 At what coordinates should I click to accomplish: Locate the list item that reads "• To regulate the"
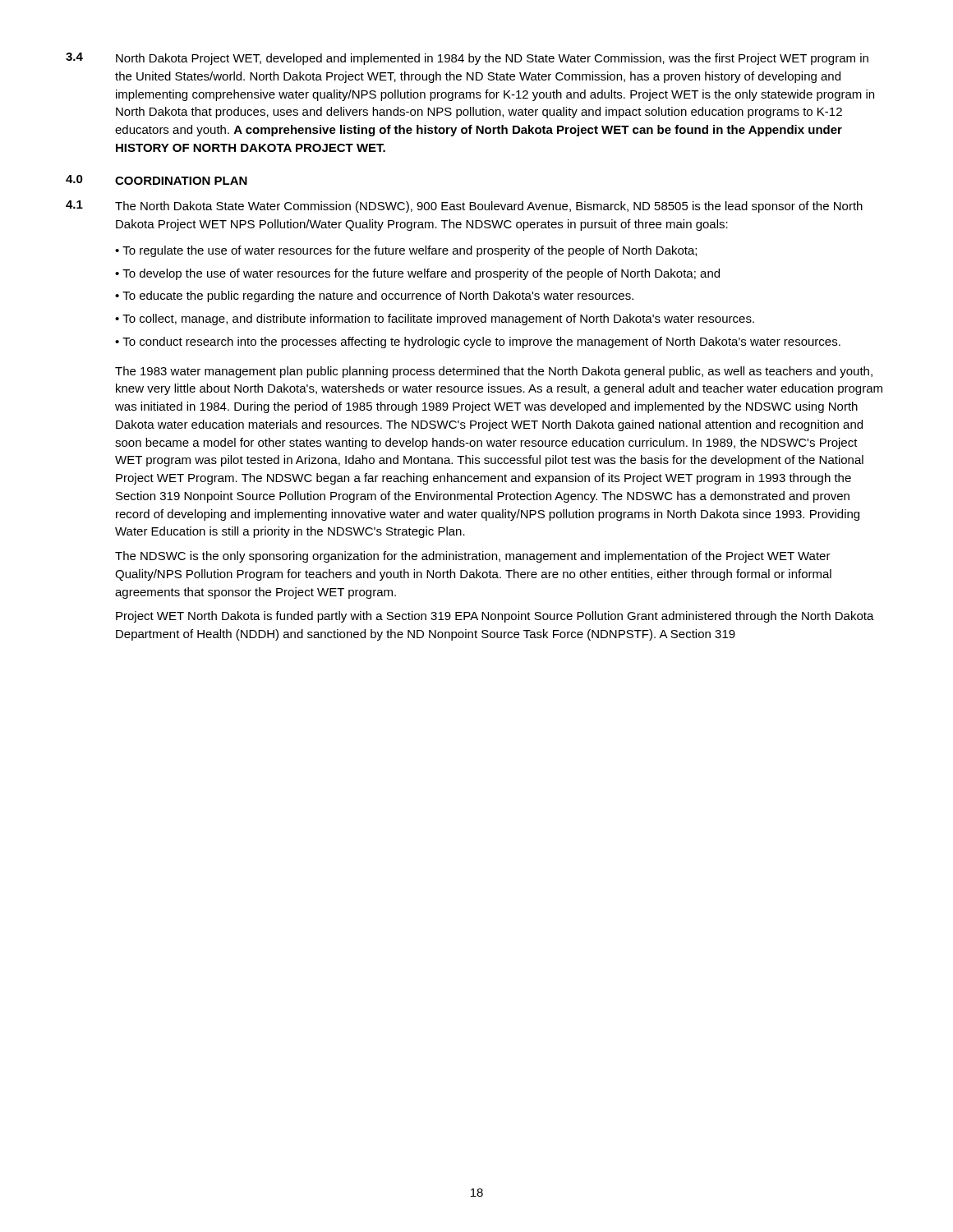point(407,250)
